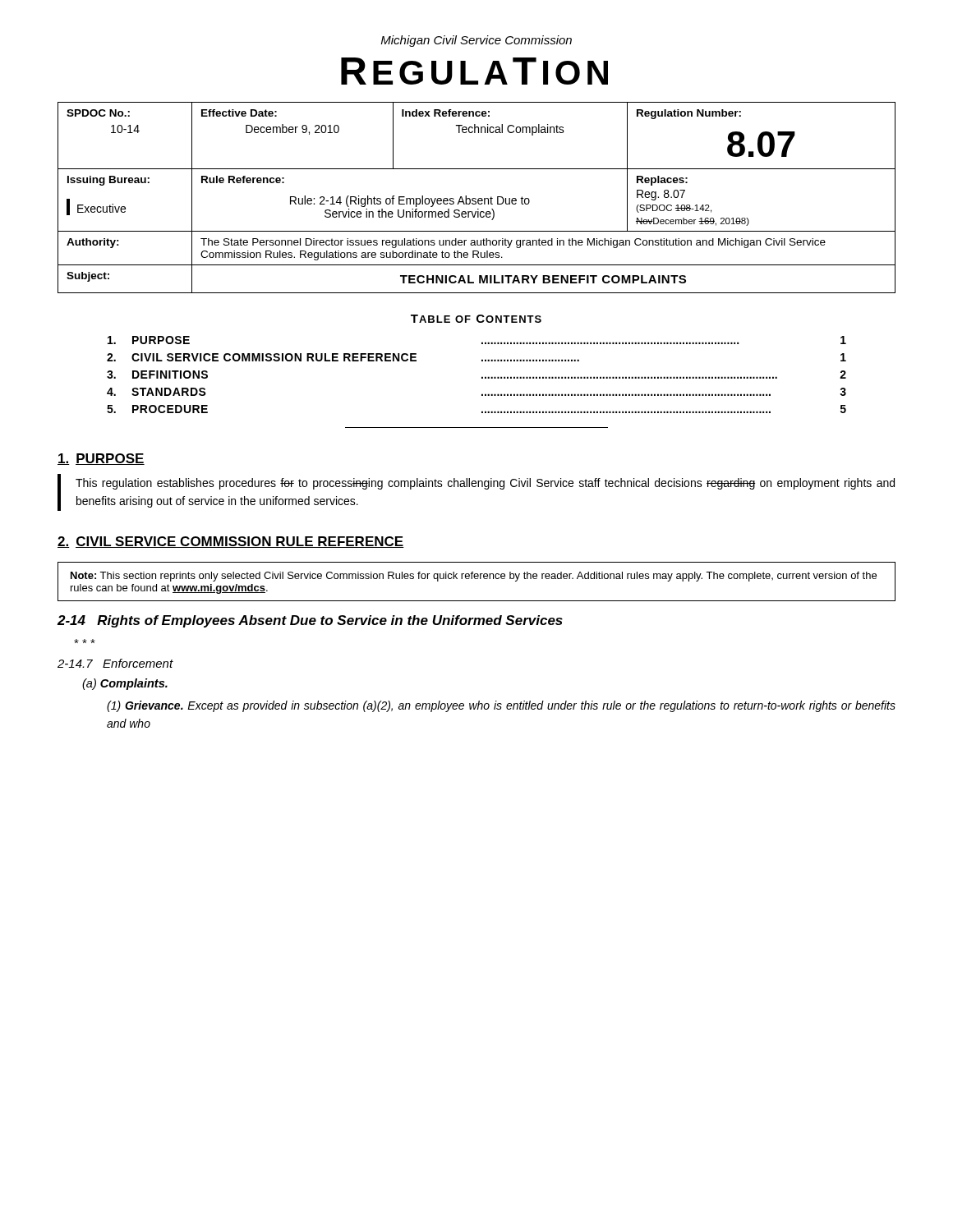The width and height of the screenshot is (953, 1232).
Task: Locate the text containing "* *"
Action: (x=85, y=643)
